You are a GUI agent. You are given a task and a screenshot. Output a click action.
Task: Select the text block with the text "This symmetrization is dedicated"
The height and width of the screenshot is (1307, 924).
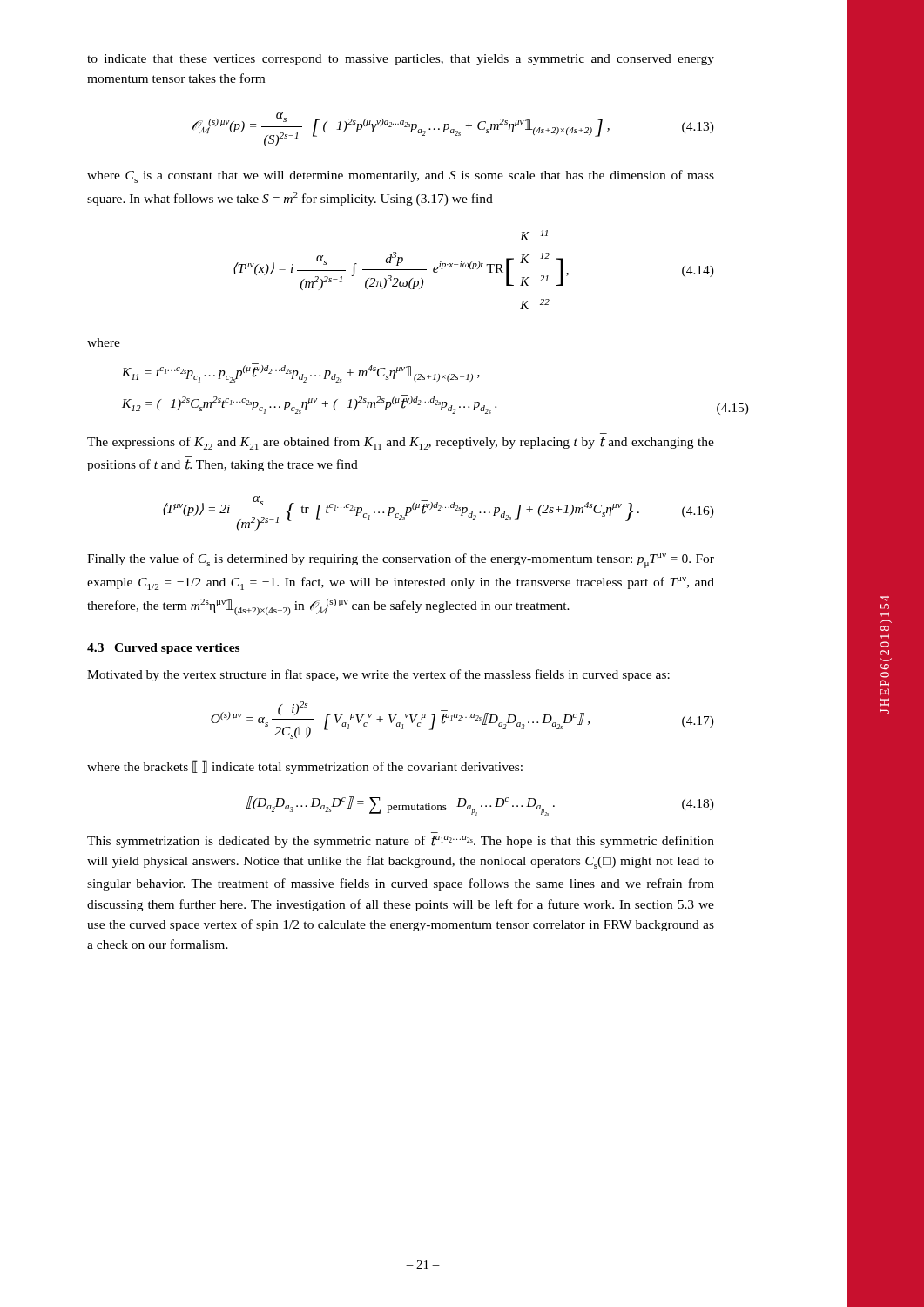tap(401, 892)
